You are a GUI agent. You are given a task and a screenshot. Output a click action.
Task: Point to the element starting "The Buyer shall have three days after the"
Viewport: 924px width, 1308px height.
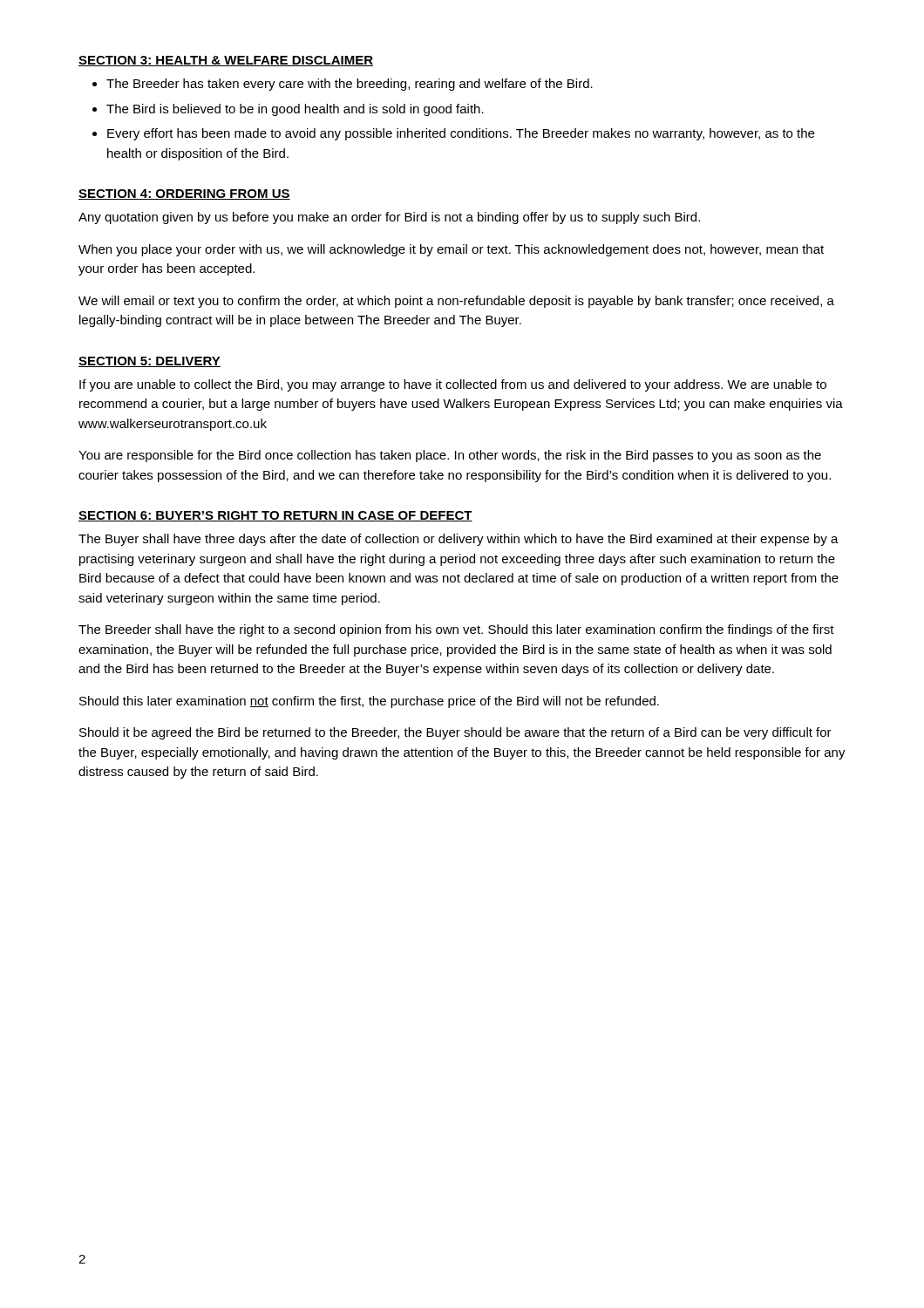click(x=459, y=568)
